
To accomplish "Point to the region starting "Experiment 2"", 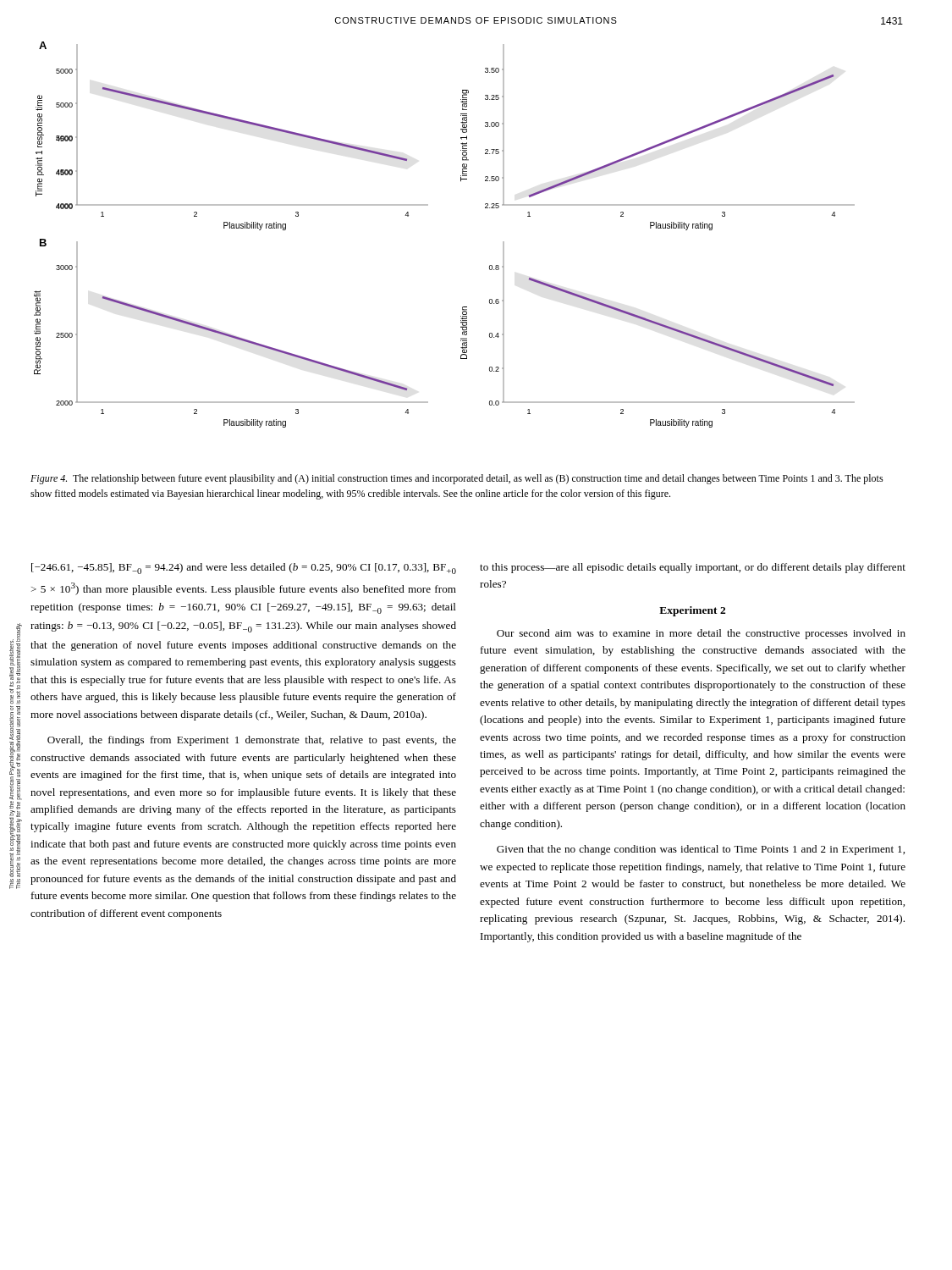I will coord(693,610).
